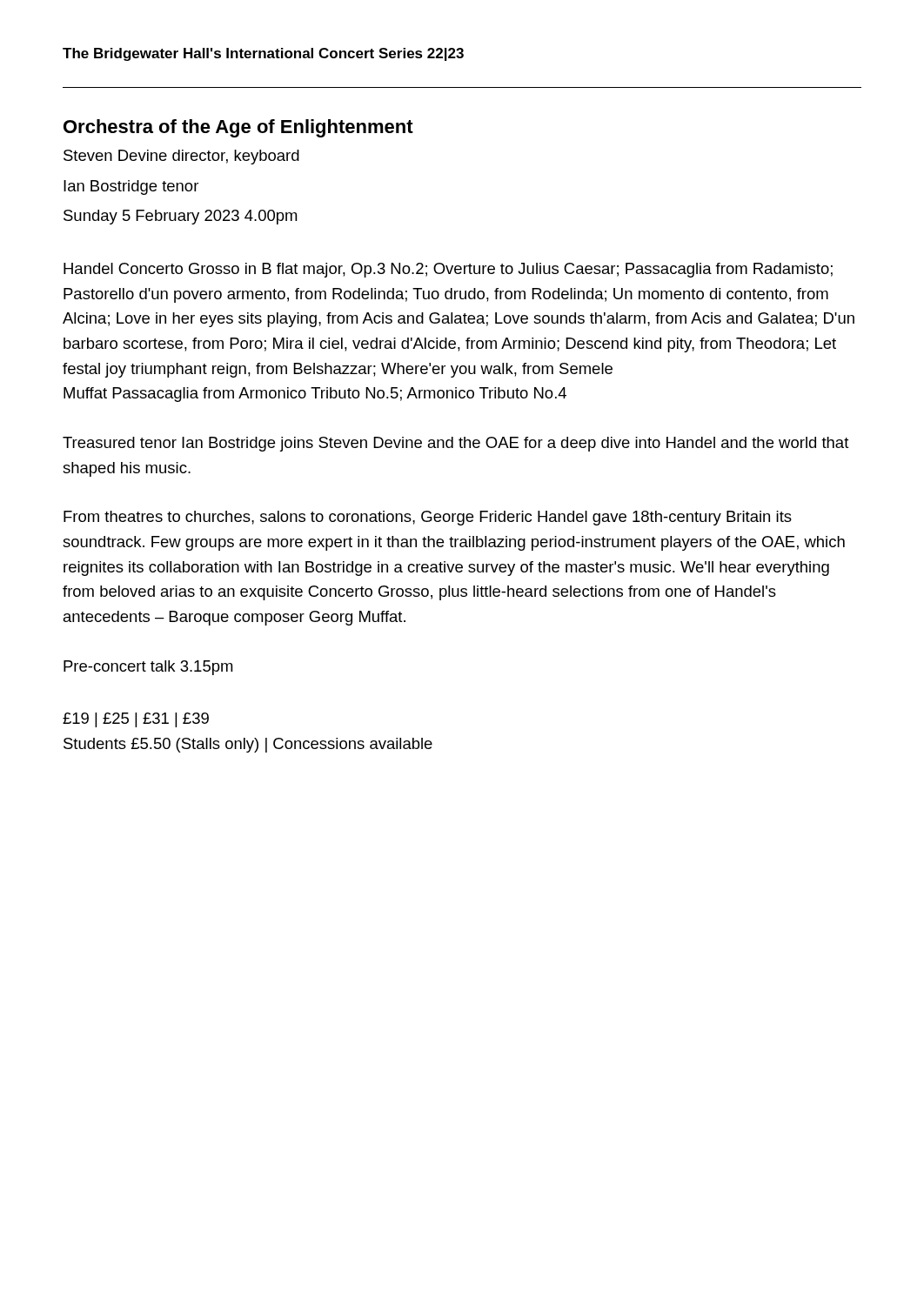The height and width of the screenshot is (1305, 924).
Task: Navigate to the text block starting "£19 | £25"
Action: coord(248,731)
